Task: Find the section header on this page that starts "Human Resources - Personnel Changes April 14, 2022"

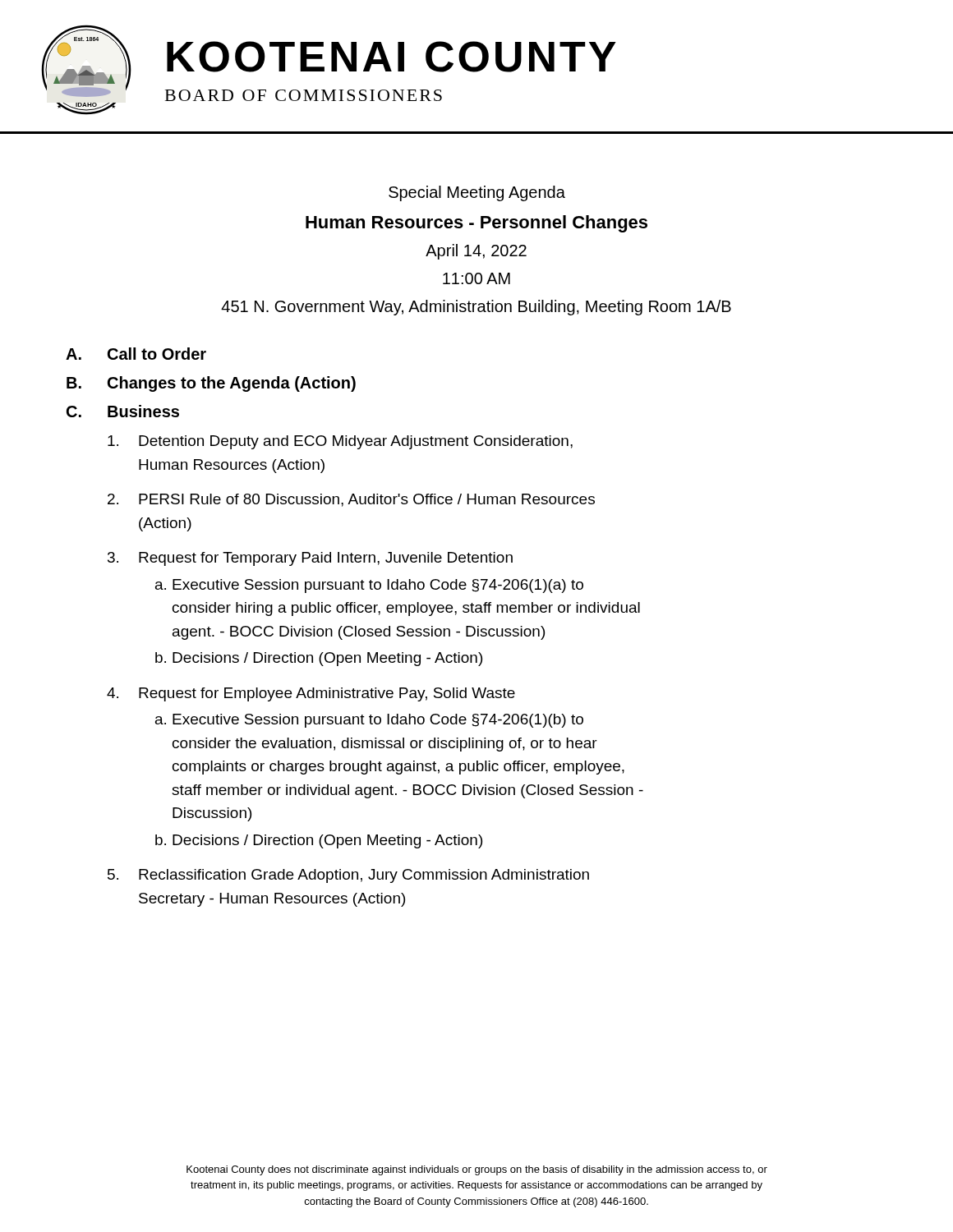Action: pyautogui.click(x=476, y=266)
